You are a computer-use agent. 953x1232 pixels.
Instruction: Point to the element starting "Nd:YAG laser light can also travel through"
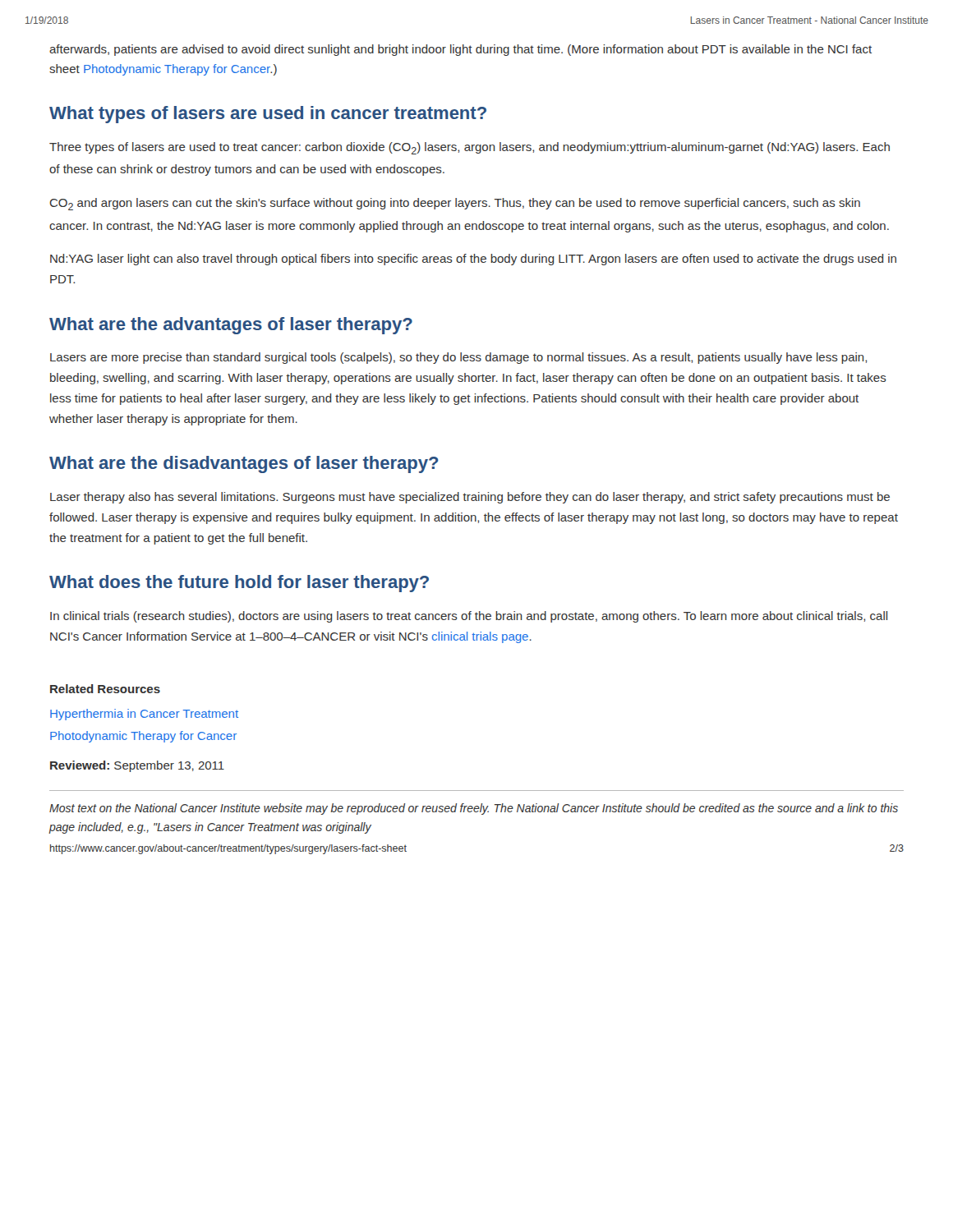coord(473,269)
